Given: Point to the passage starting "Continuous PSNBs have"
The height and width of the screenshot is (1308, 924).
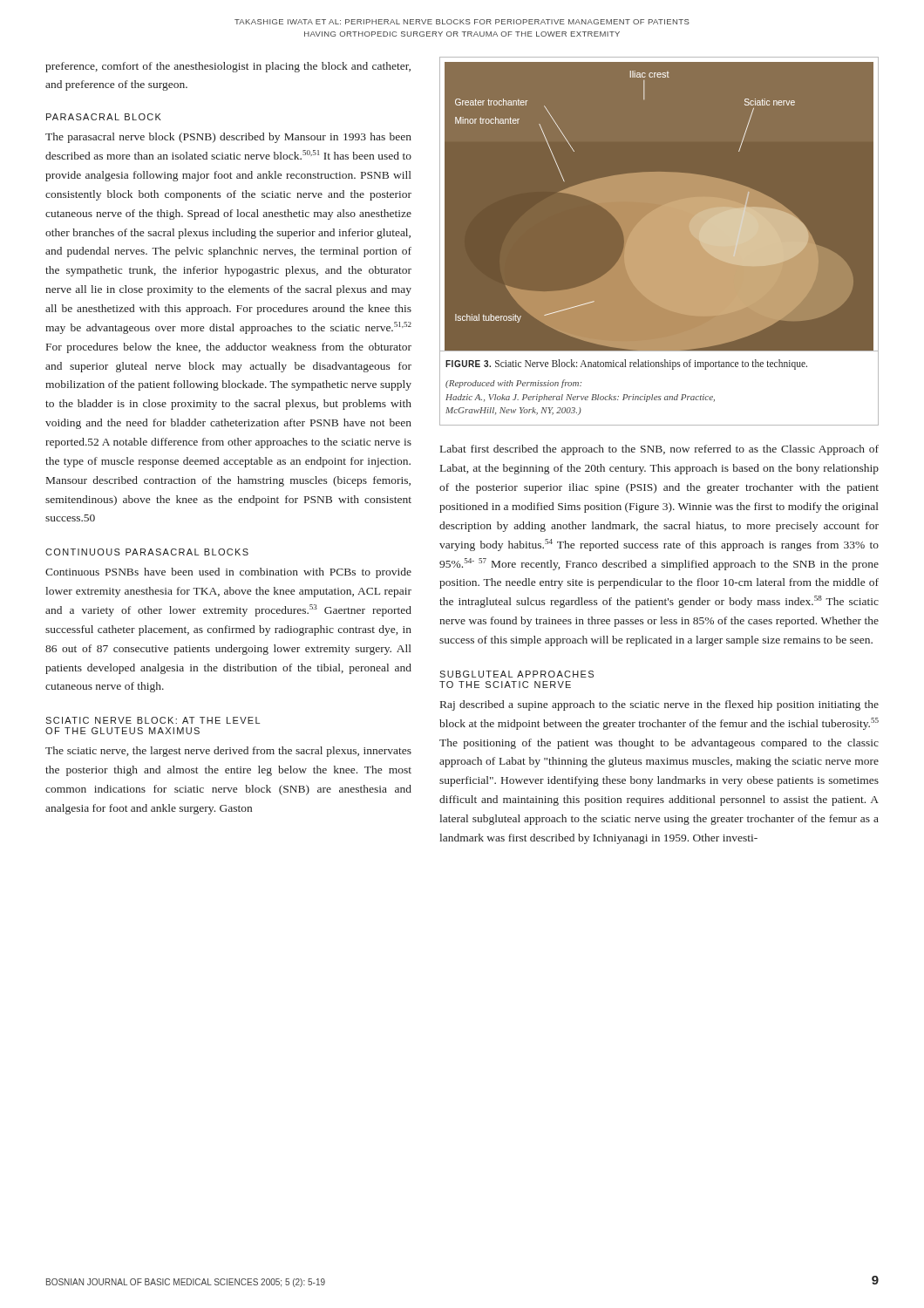Looking at the screenshot, I should pos(228,629).
